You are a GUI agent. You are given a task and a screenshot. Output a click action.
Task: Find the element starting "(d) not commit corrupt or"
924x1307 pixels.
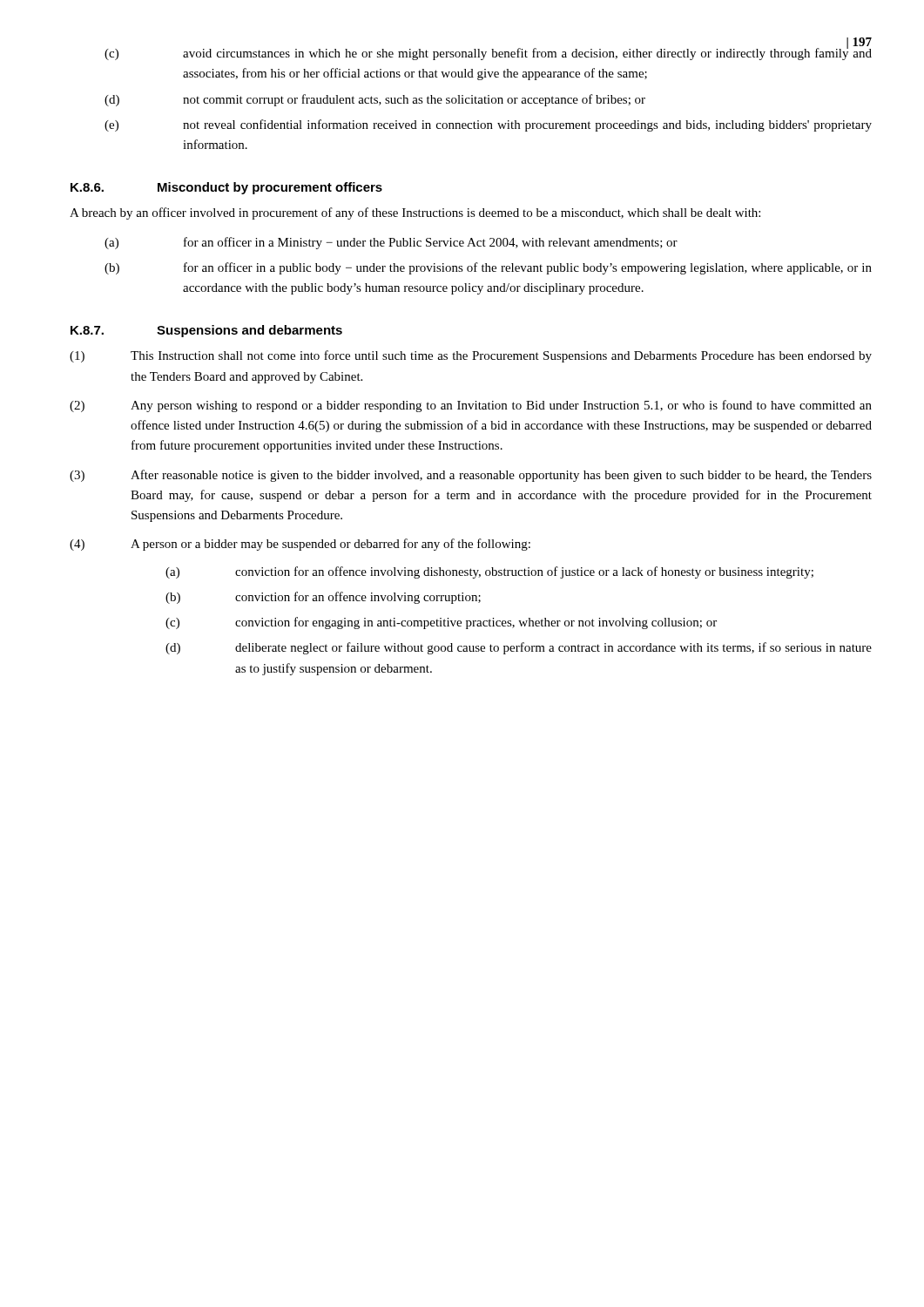pyautogui.click(x=471, y=99)
